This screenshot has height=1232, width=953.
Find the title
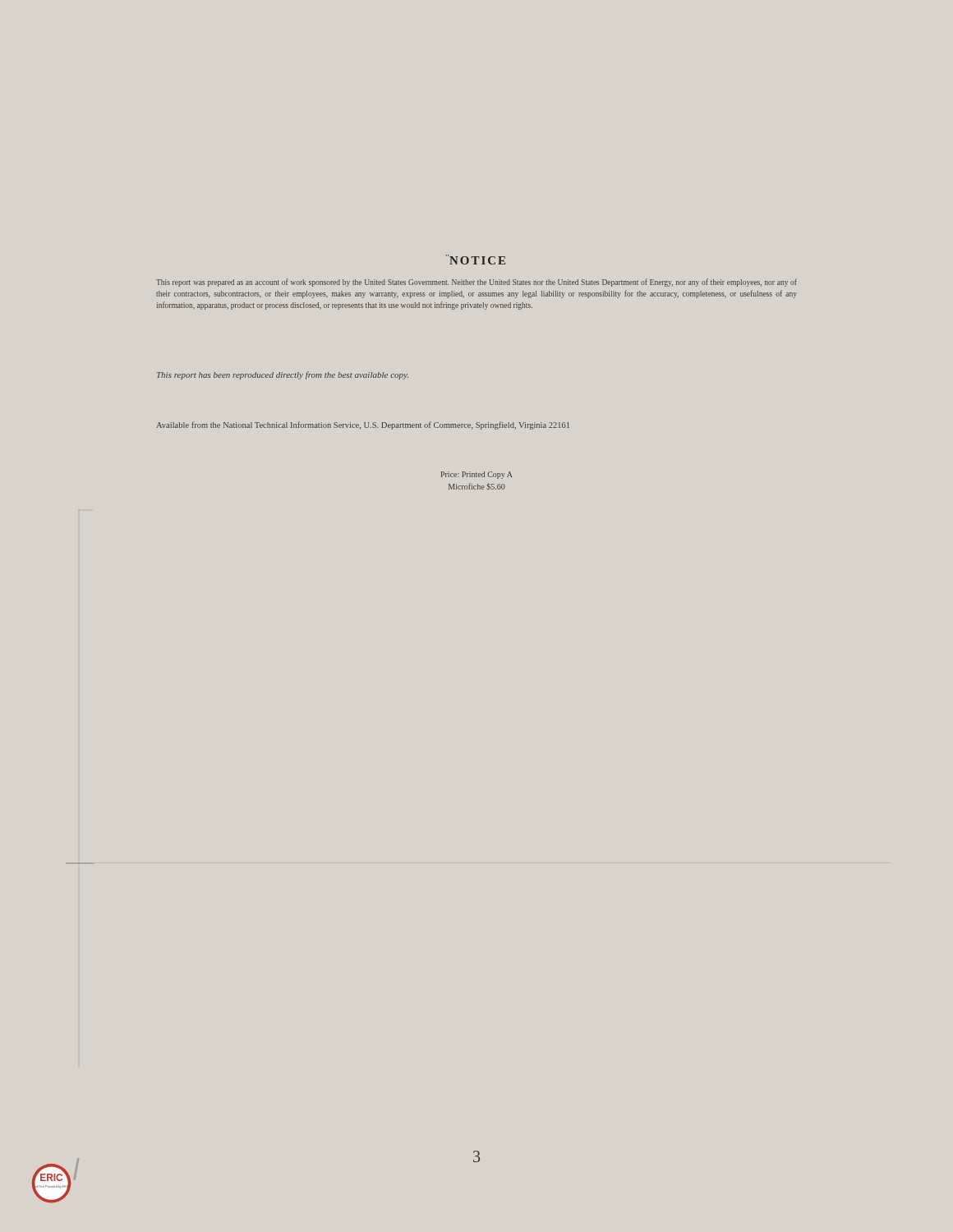tap(476, 260)
